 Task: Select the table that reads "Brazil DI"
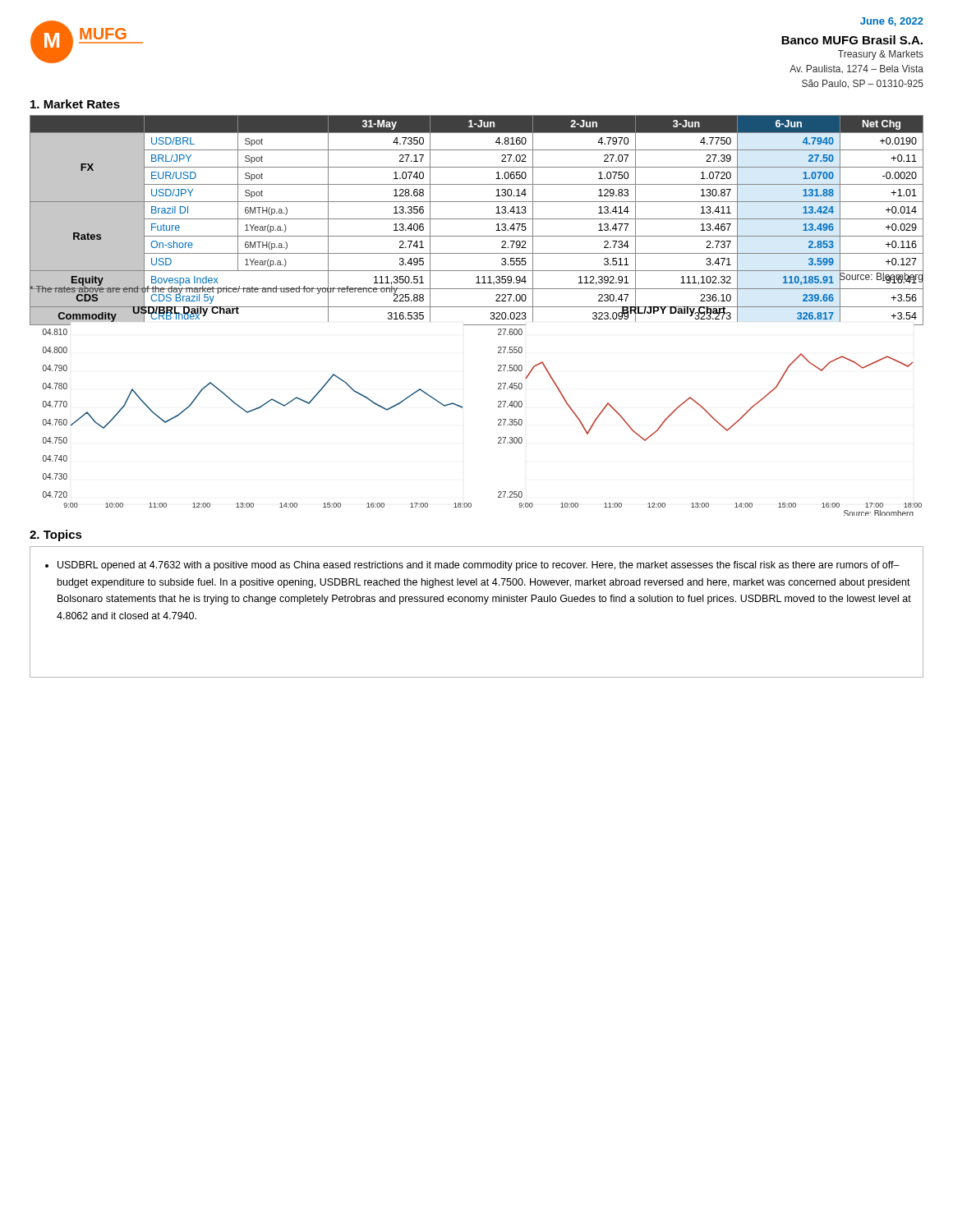pos(476,220)
